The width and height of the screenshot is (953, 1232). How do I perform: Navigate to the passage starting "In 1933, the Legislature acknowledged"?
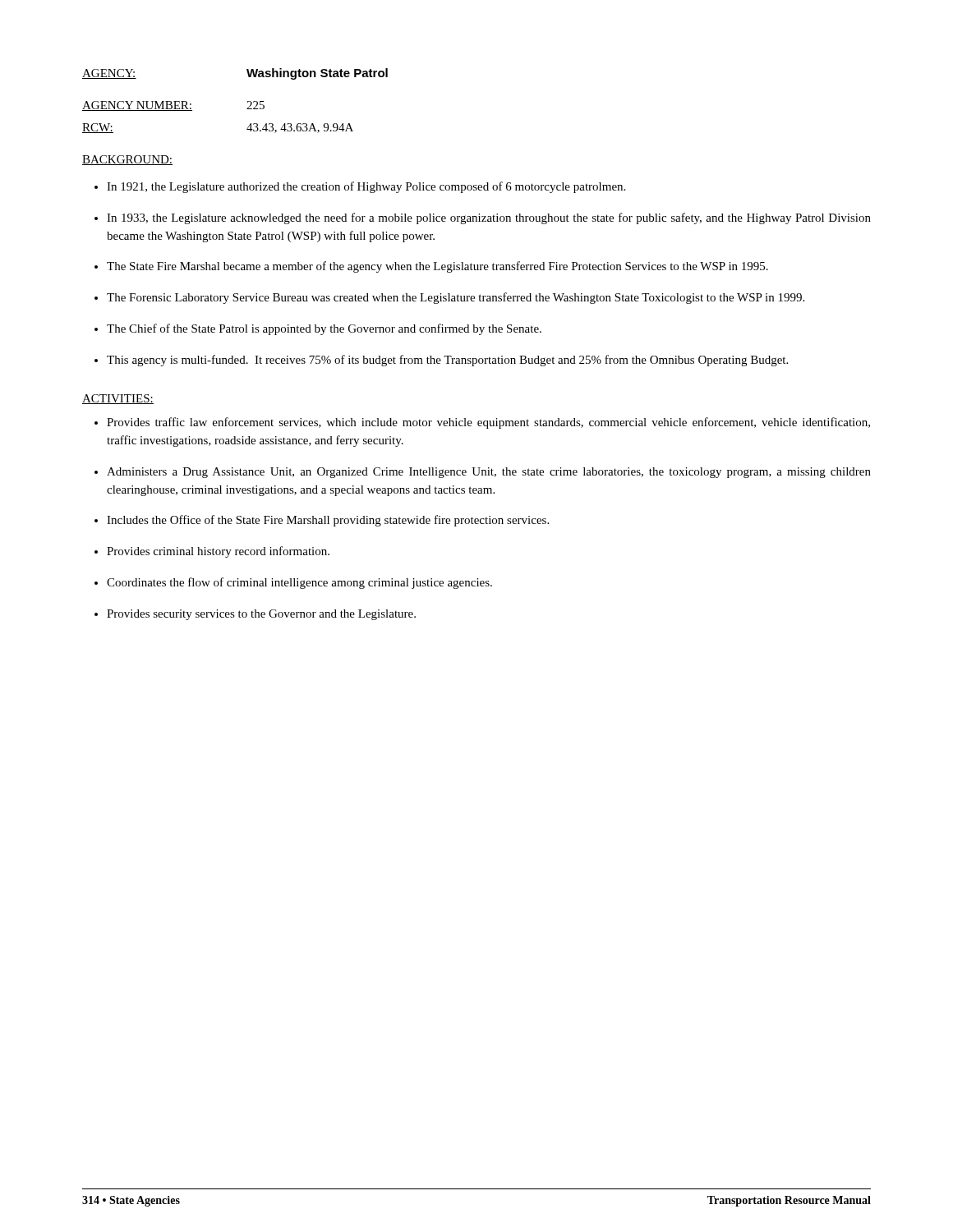point(489,226)
